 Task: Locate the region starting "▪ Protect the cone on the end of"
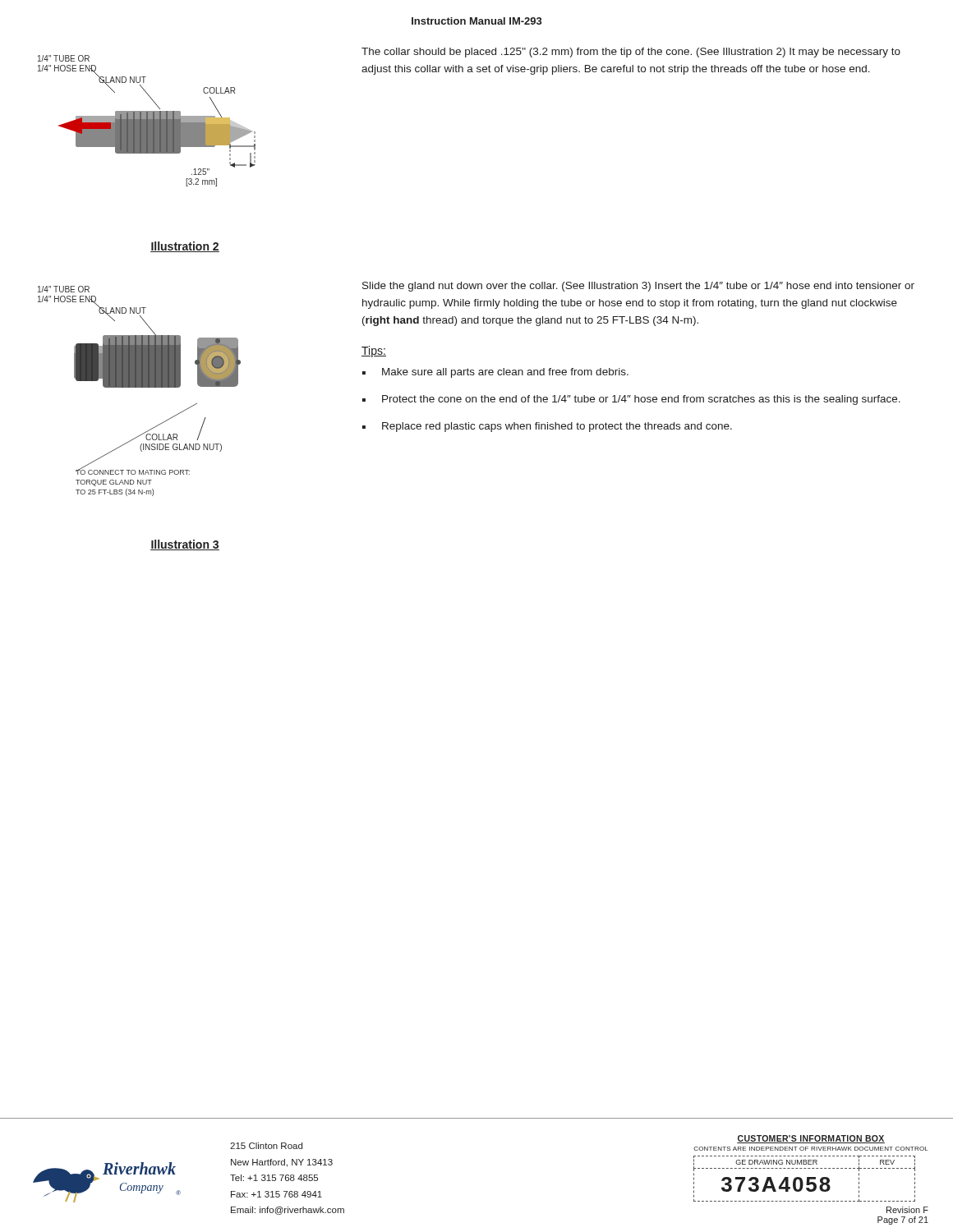point(631,400)
